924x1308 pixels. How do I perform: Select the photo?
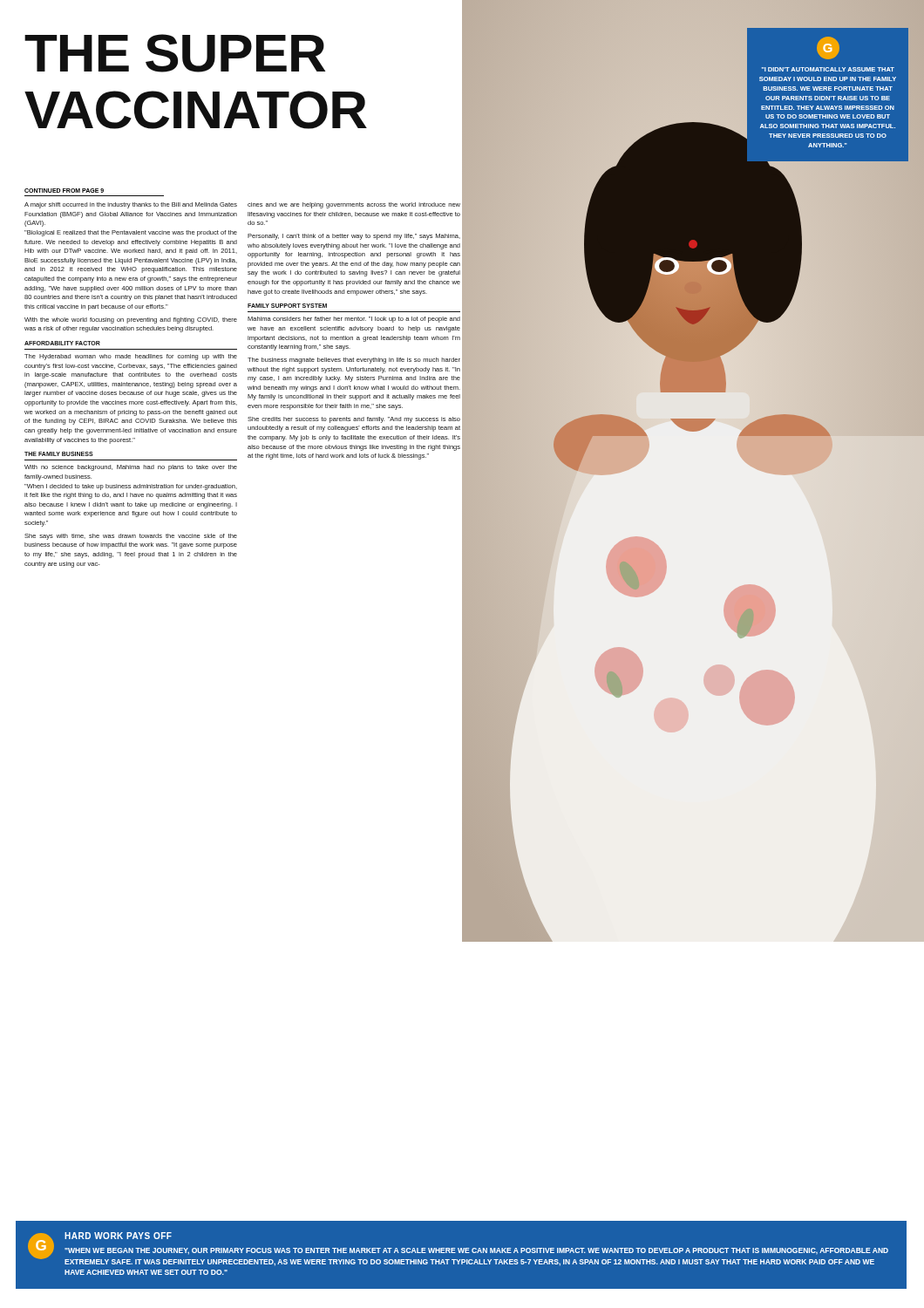pyautogui.click(x=693, y=471)
